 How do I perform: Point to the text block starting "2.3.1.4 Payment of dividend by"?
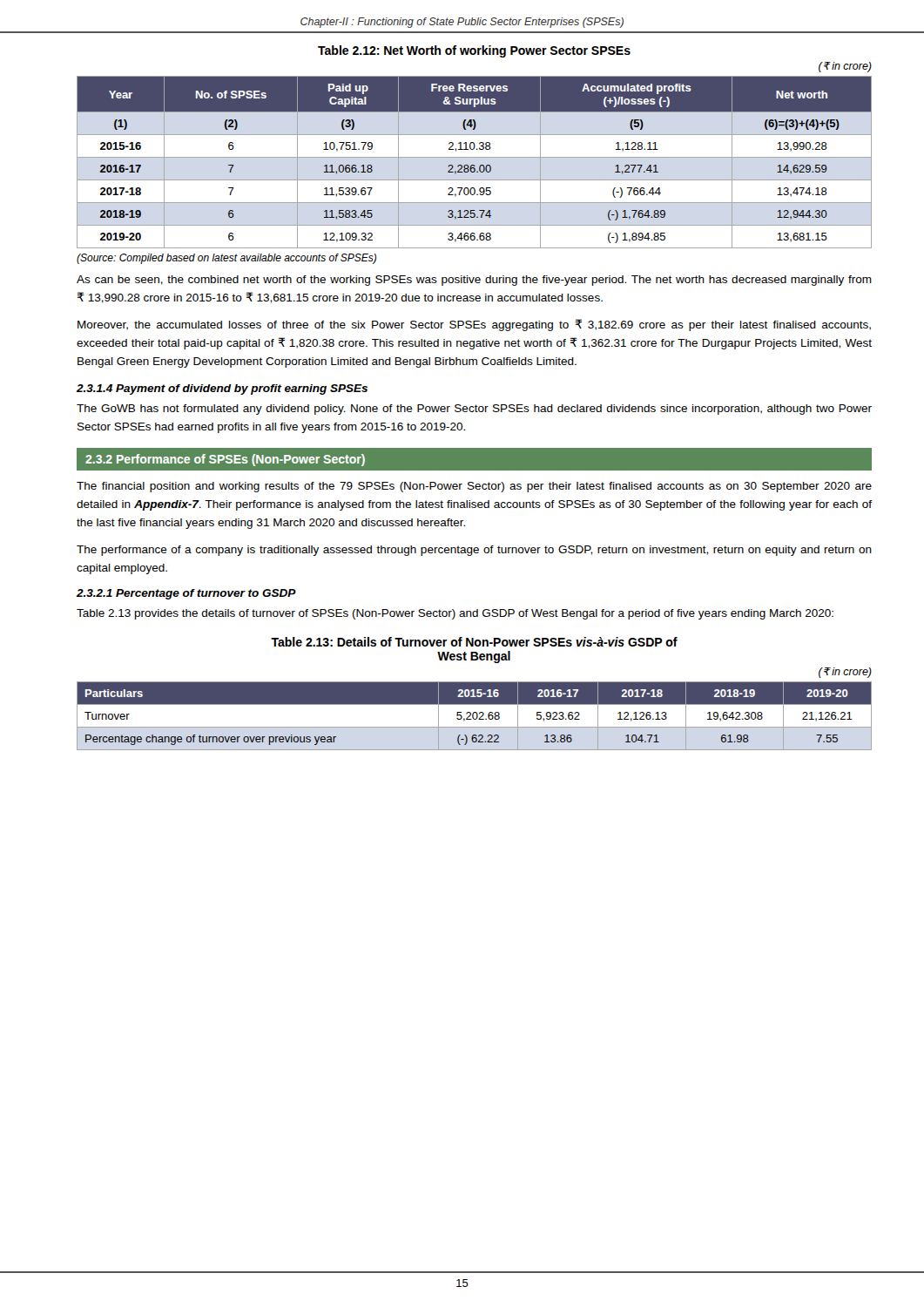click(222, 388)
